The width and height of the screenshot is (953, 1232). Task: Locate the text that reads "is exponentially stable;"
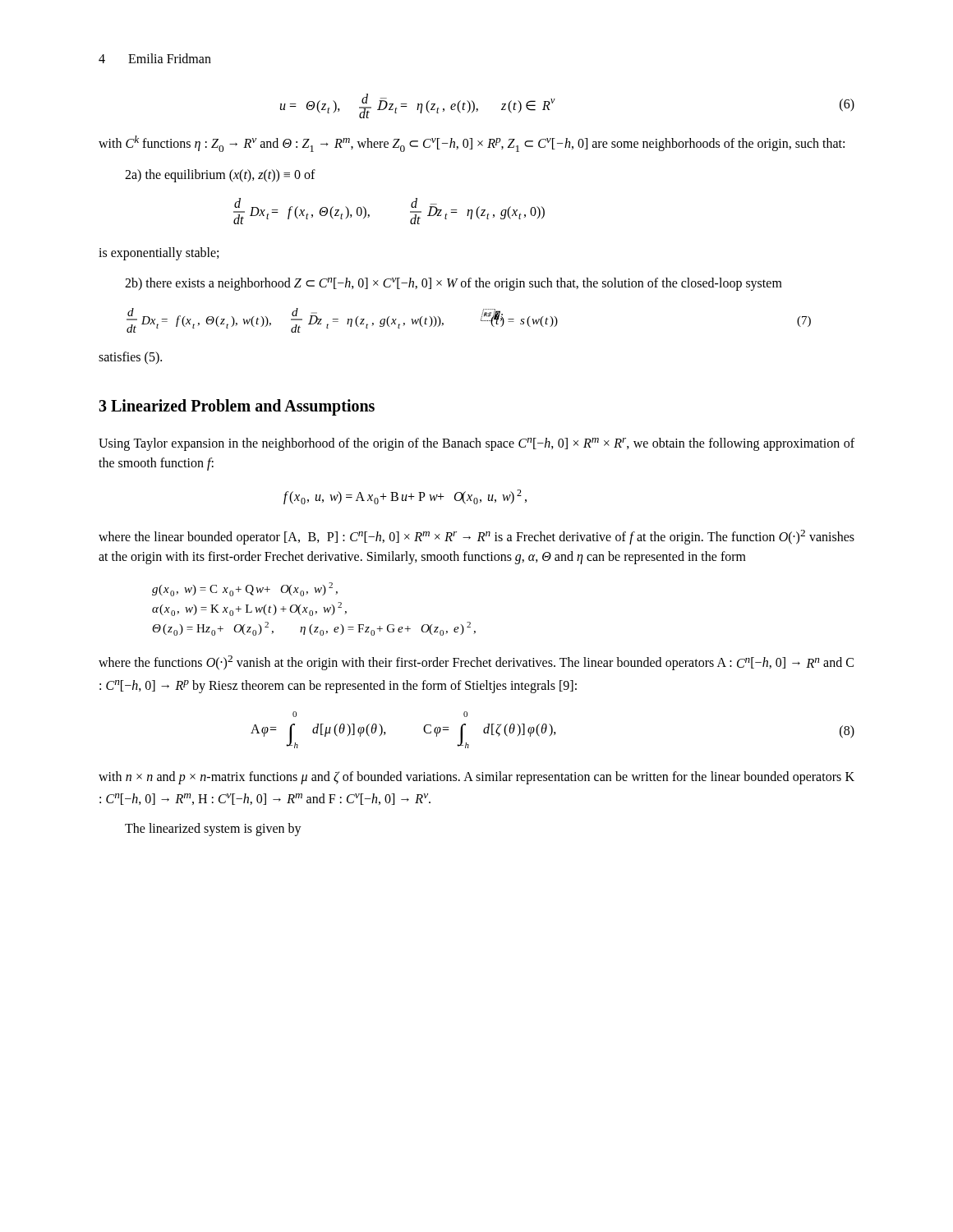[159, 252]
